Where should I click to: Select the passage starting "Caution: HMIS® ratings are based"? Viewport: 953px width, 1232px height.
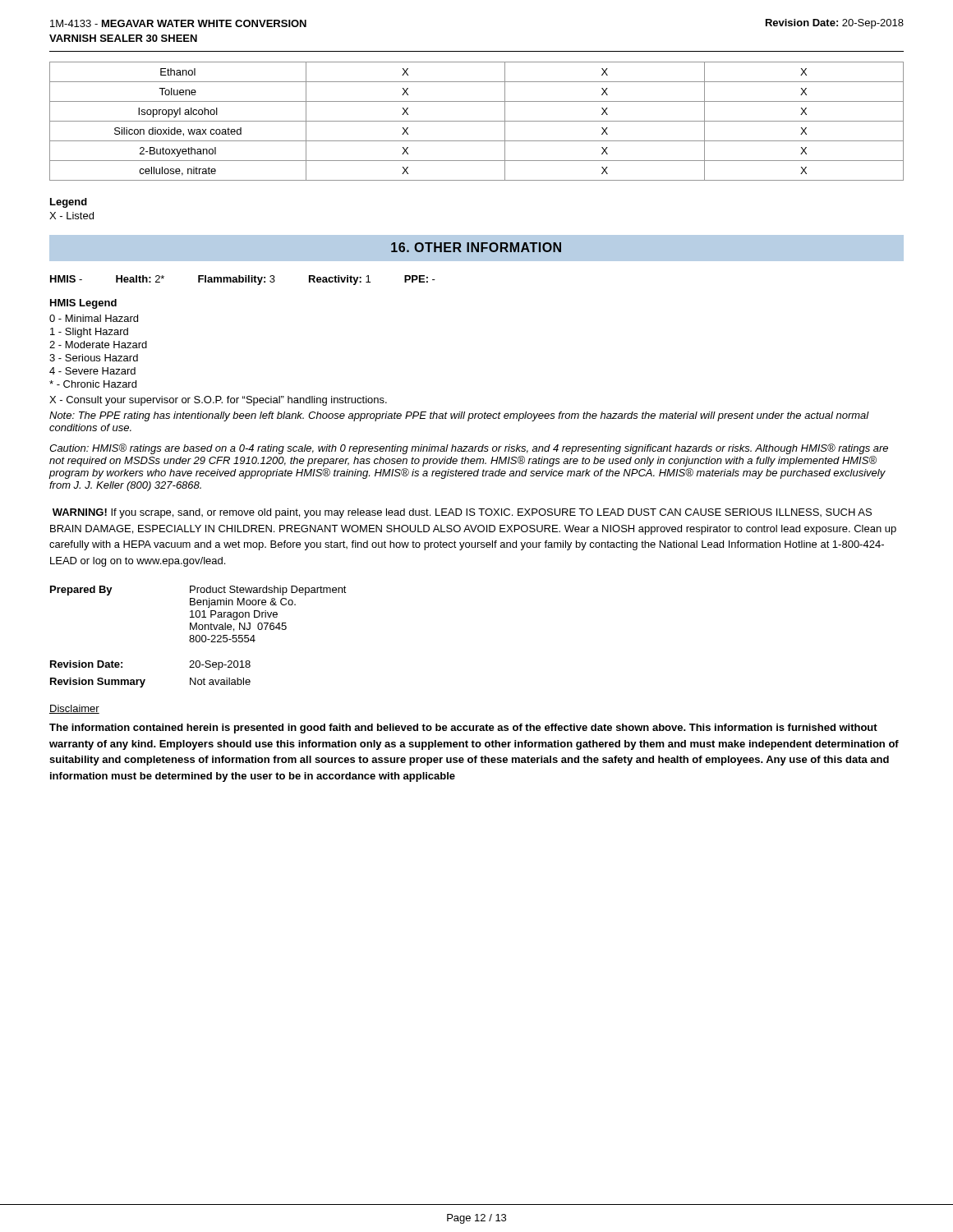coord(469,467)
